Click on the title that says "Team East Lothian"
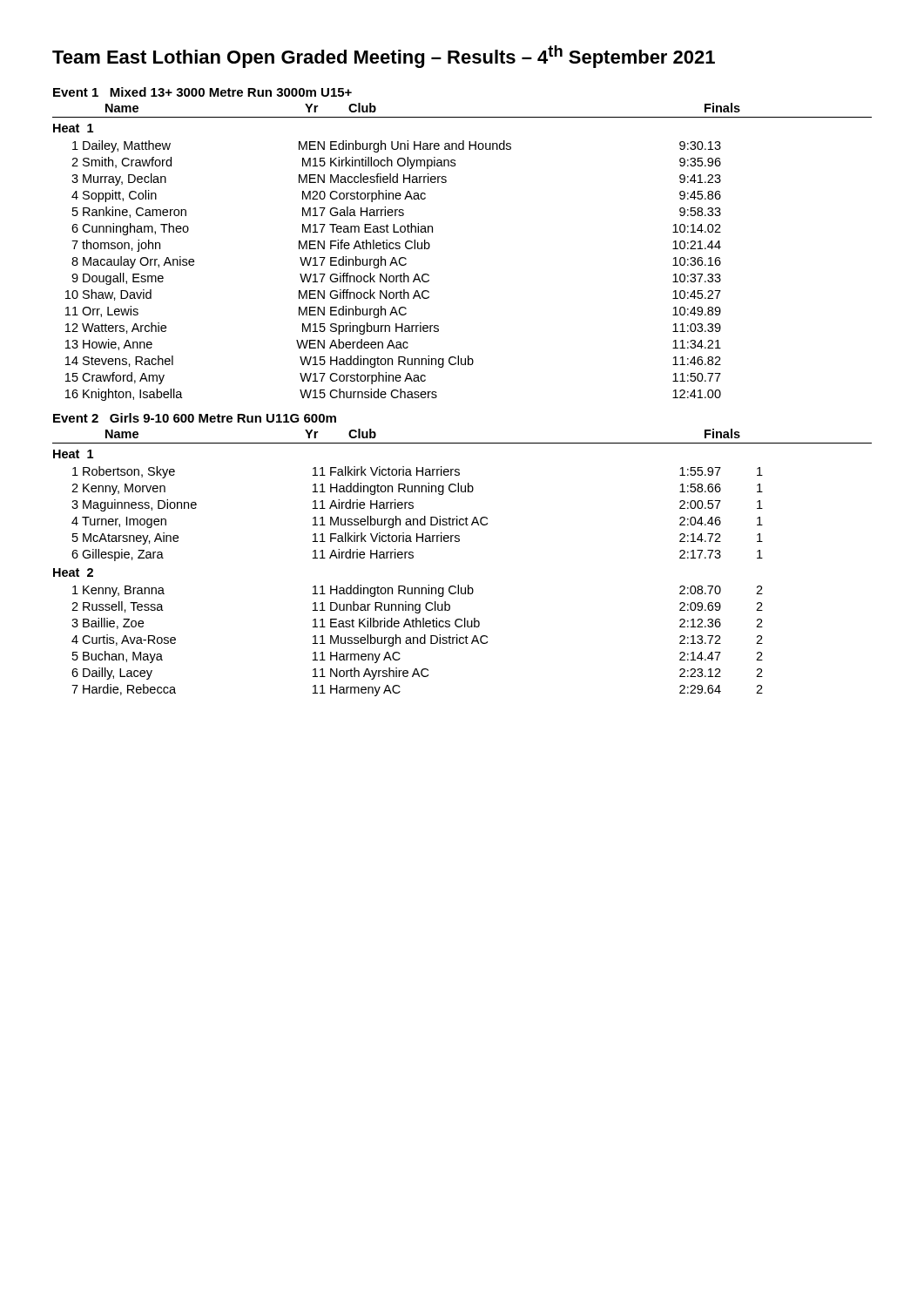The height and width of the screenshot is (1307, 924). pyautogui.click(x=462, y=55)
